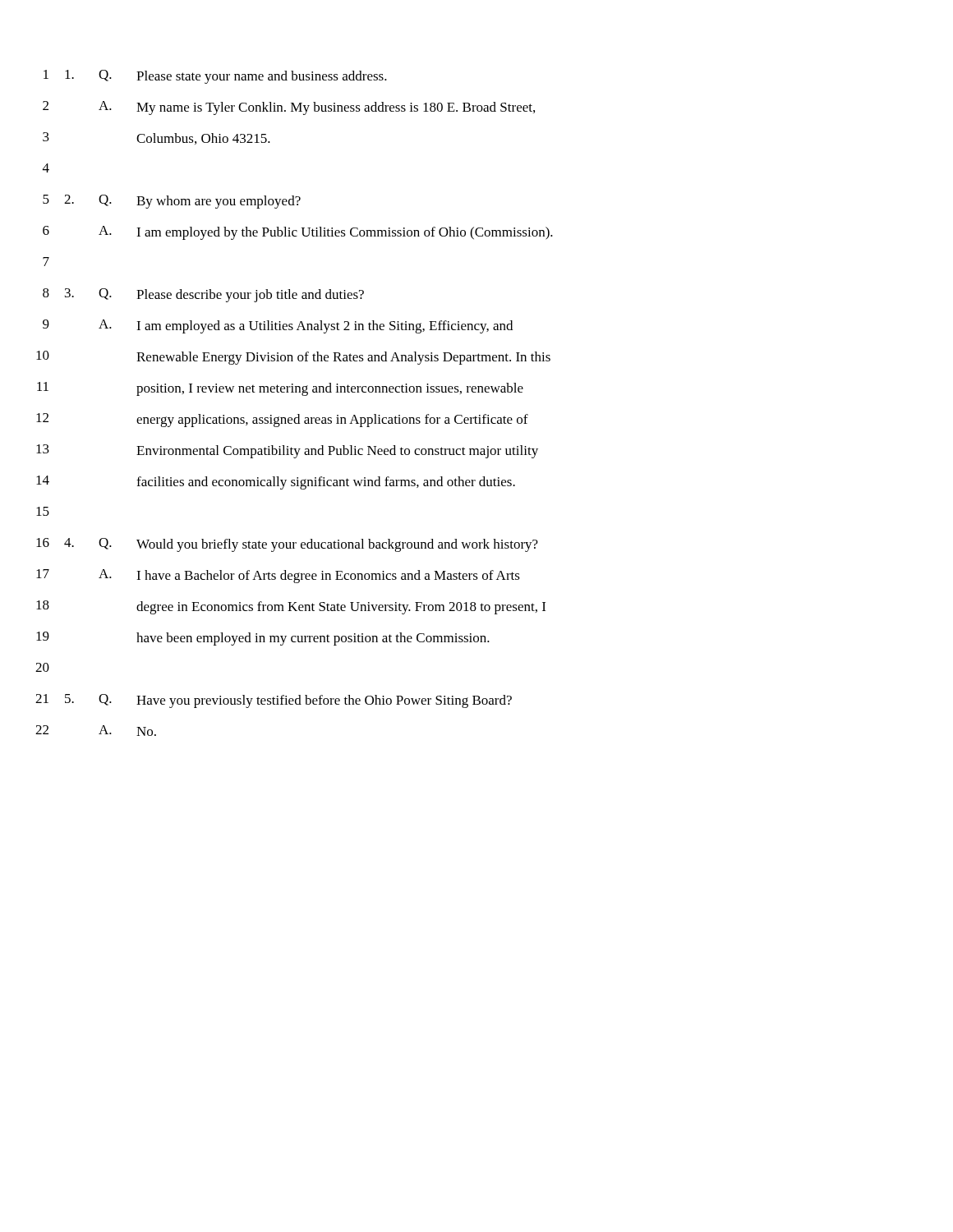Navigate to the text block starting "6 A. I"
953x1232 pixels.
[476, 237]
